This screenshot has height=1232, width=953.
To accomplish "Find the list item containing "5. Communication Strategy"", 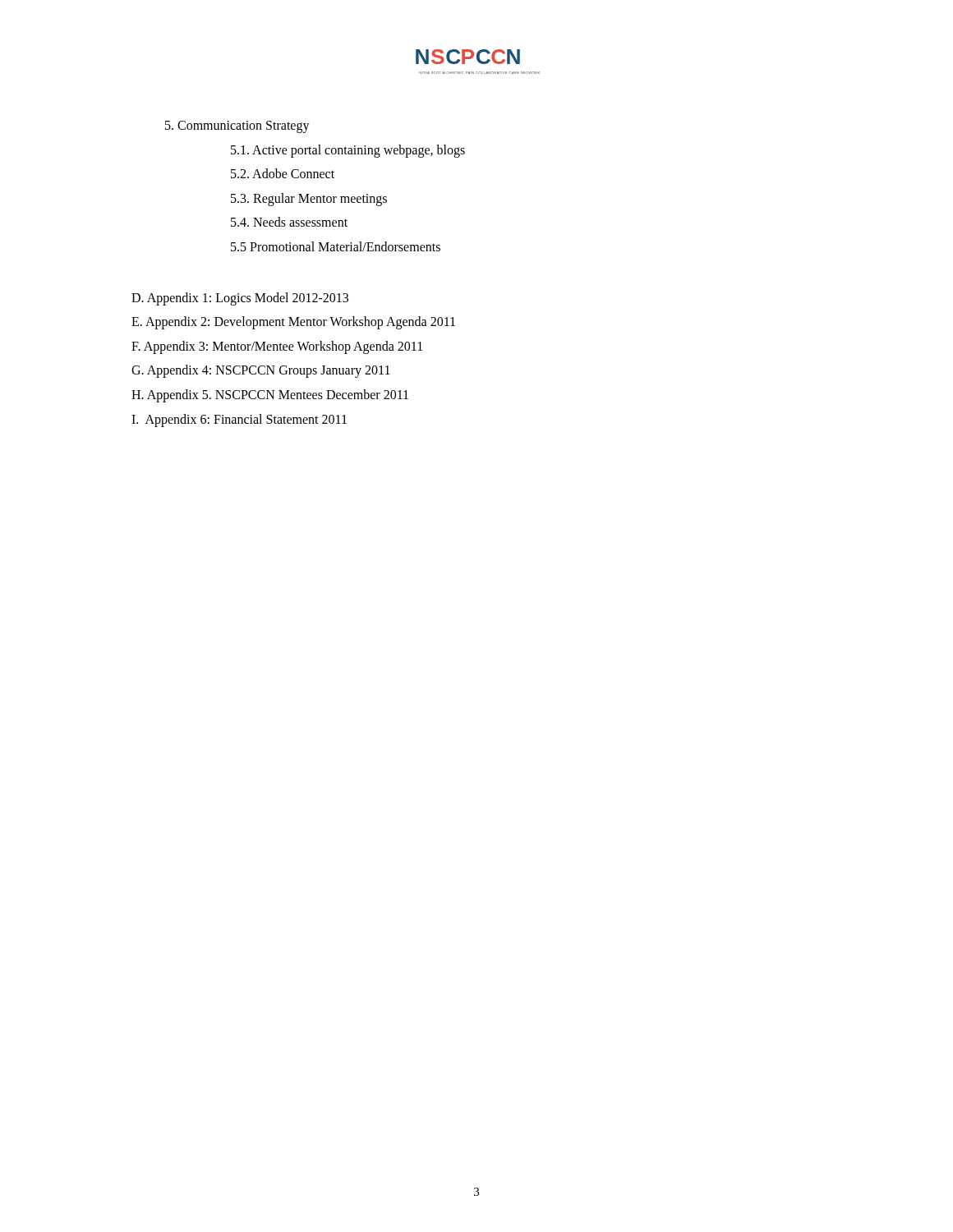I will [x=237, y=125].
